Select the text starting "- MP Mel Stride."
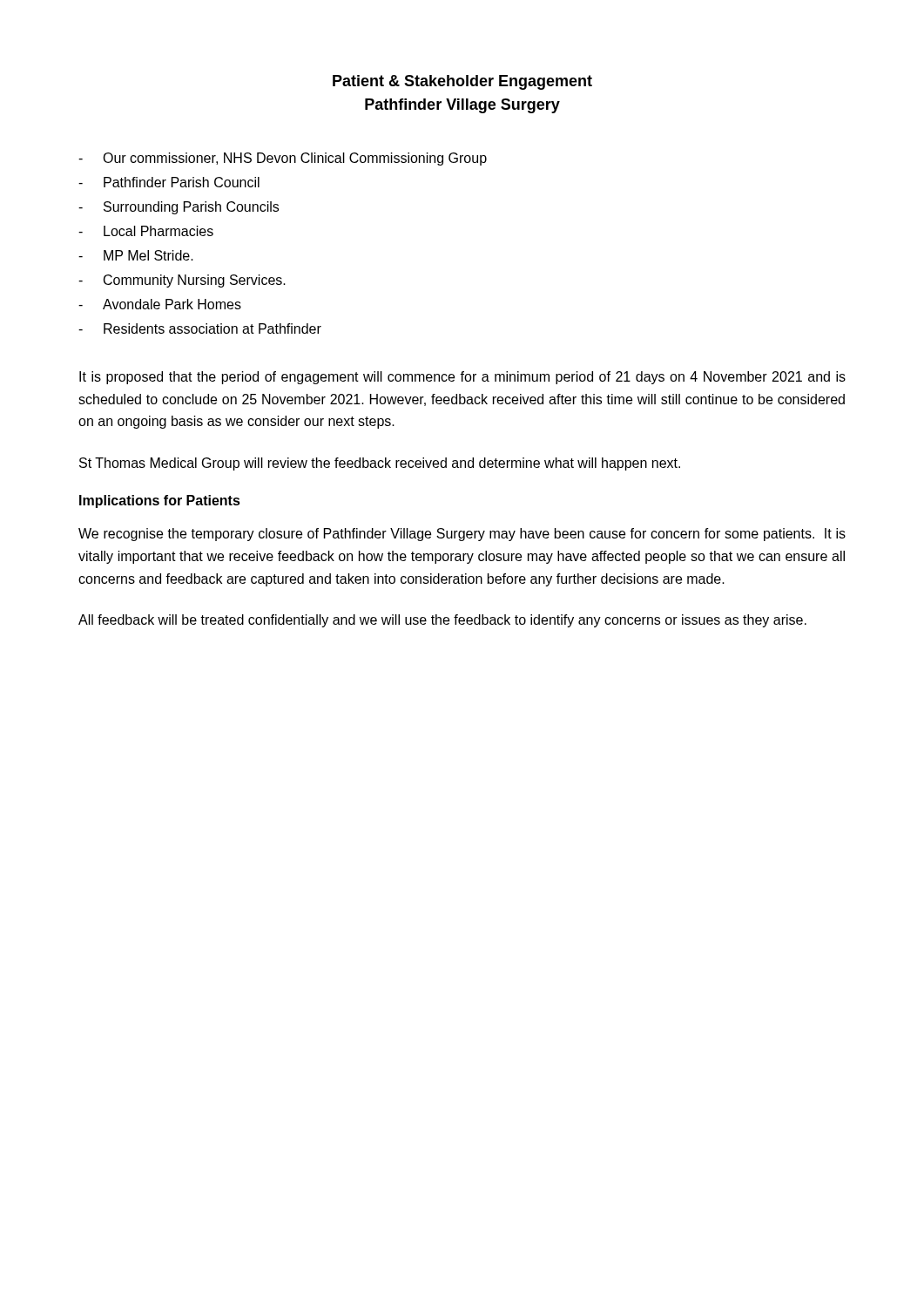 136,256
